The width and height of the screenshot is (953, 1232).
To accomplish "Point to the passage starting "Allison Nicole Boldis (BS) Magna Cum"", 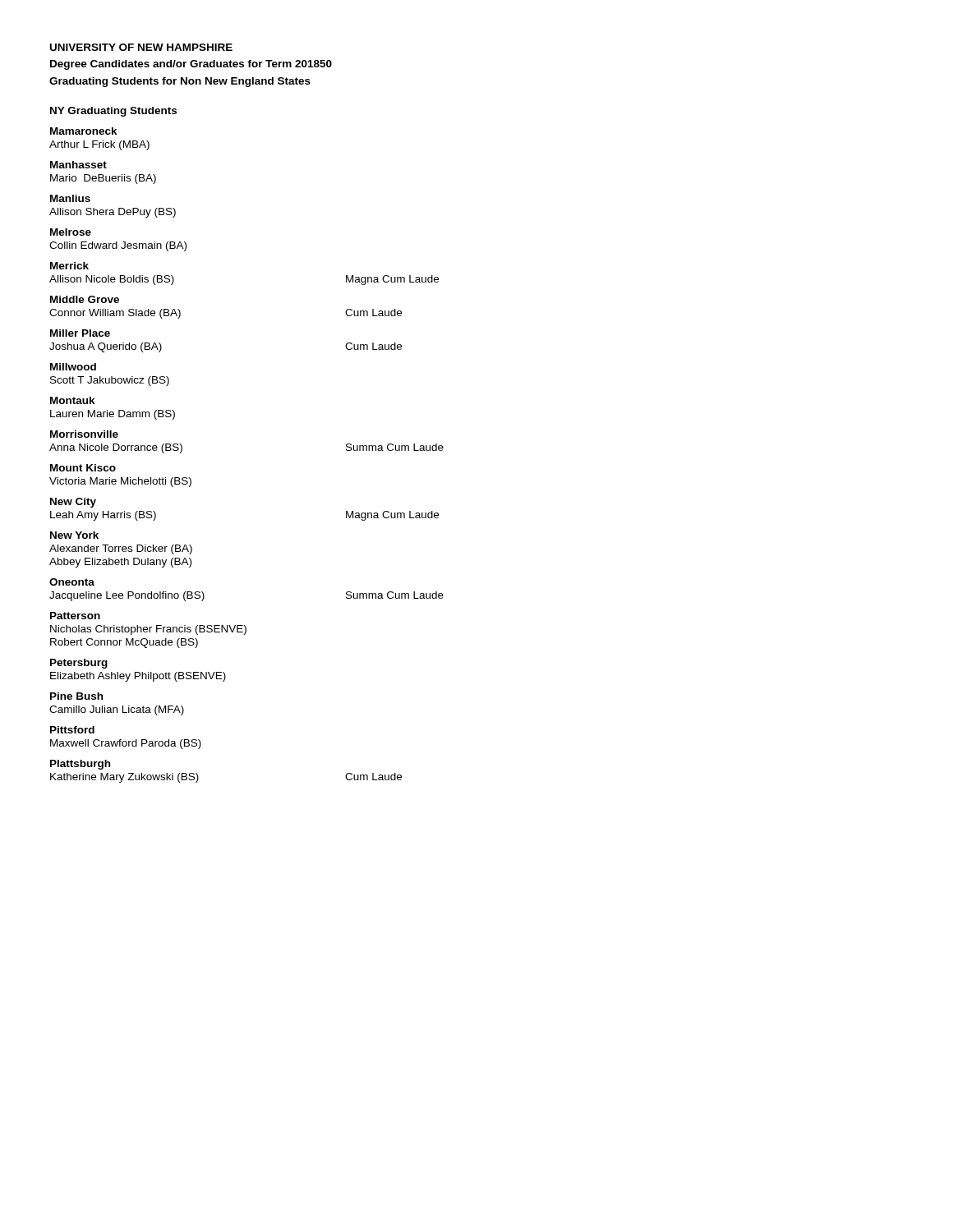I will coord(113,280).
